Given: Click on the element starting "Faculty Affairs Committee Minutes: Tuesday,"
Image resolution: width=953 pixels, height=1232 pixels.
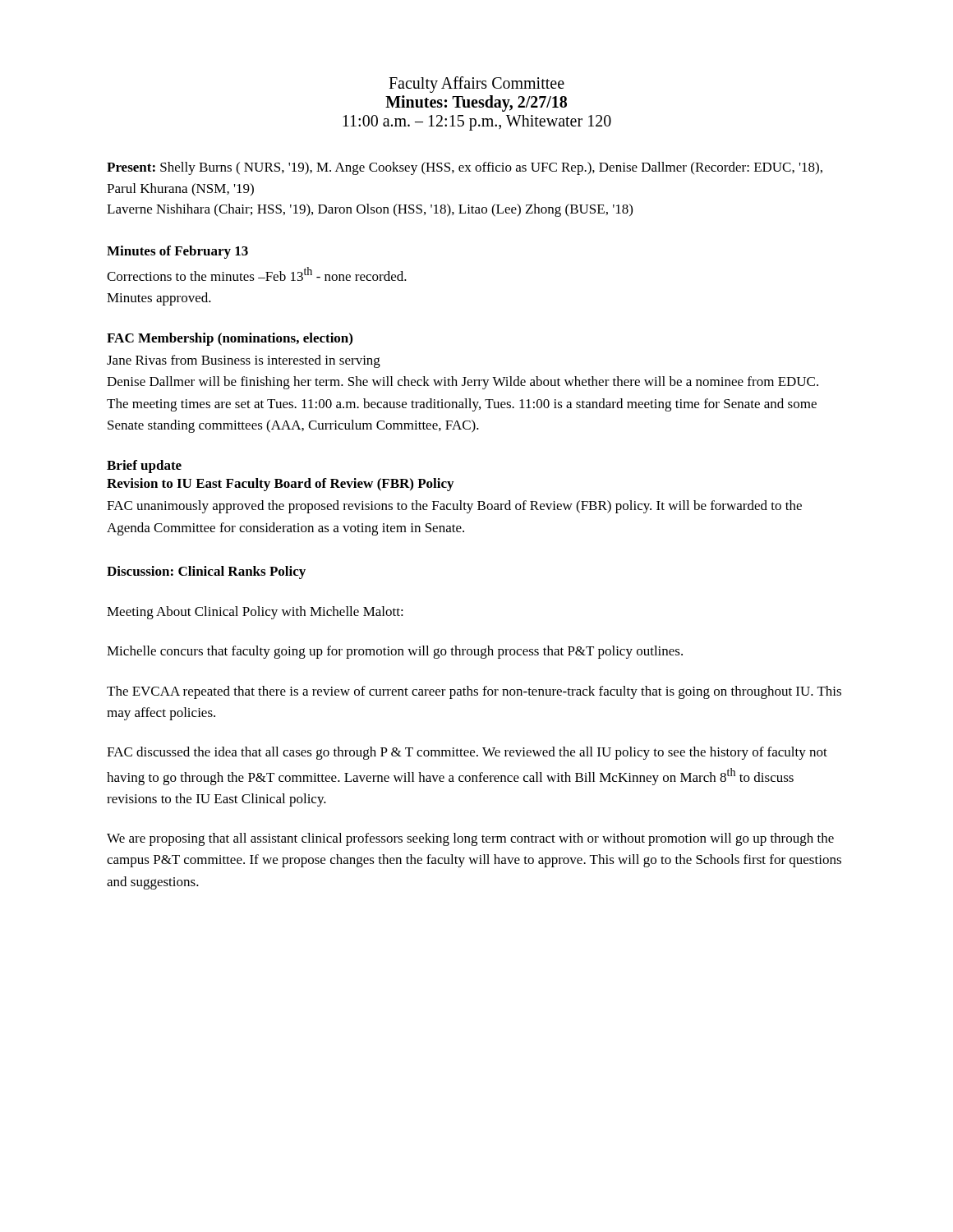Looking at the screenshot, I should click(x=476, y=102).
